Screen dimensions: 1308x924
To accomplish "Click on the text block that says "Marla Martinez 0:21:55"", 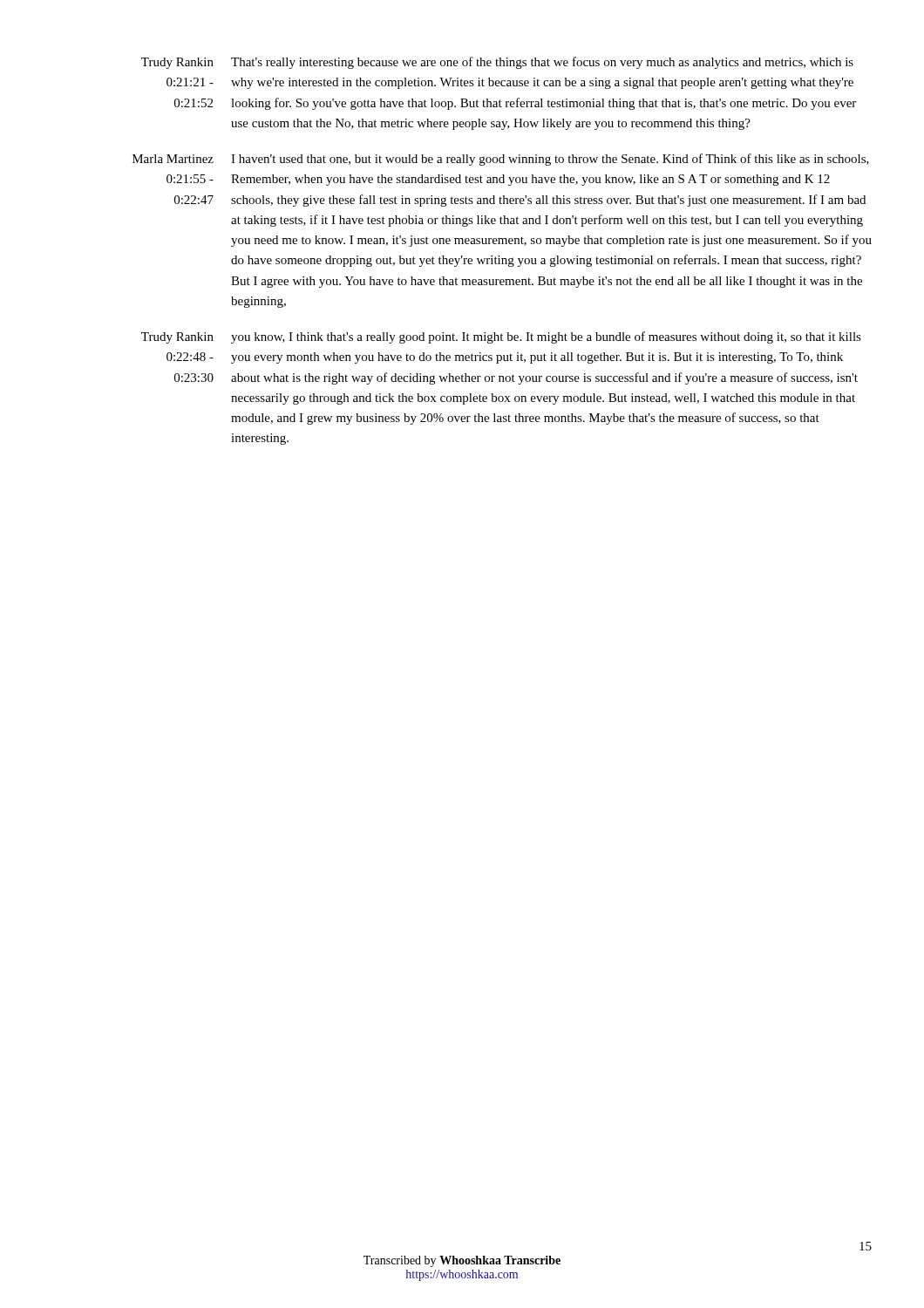I will click(x=462, y=230).
